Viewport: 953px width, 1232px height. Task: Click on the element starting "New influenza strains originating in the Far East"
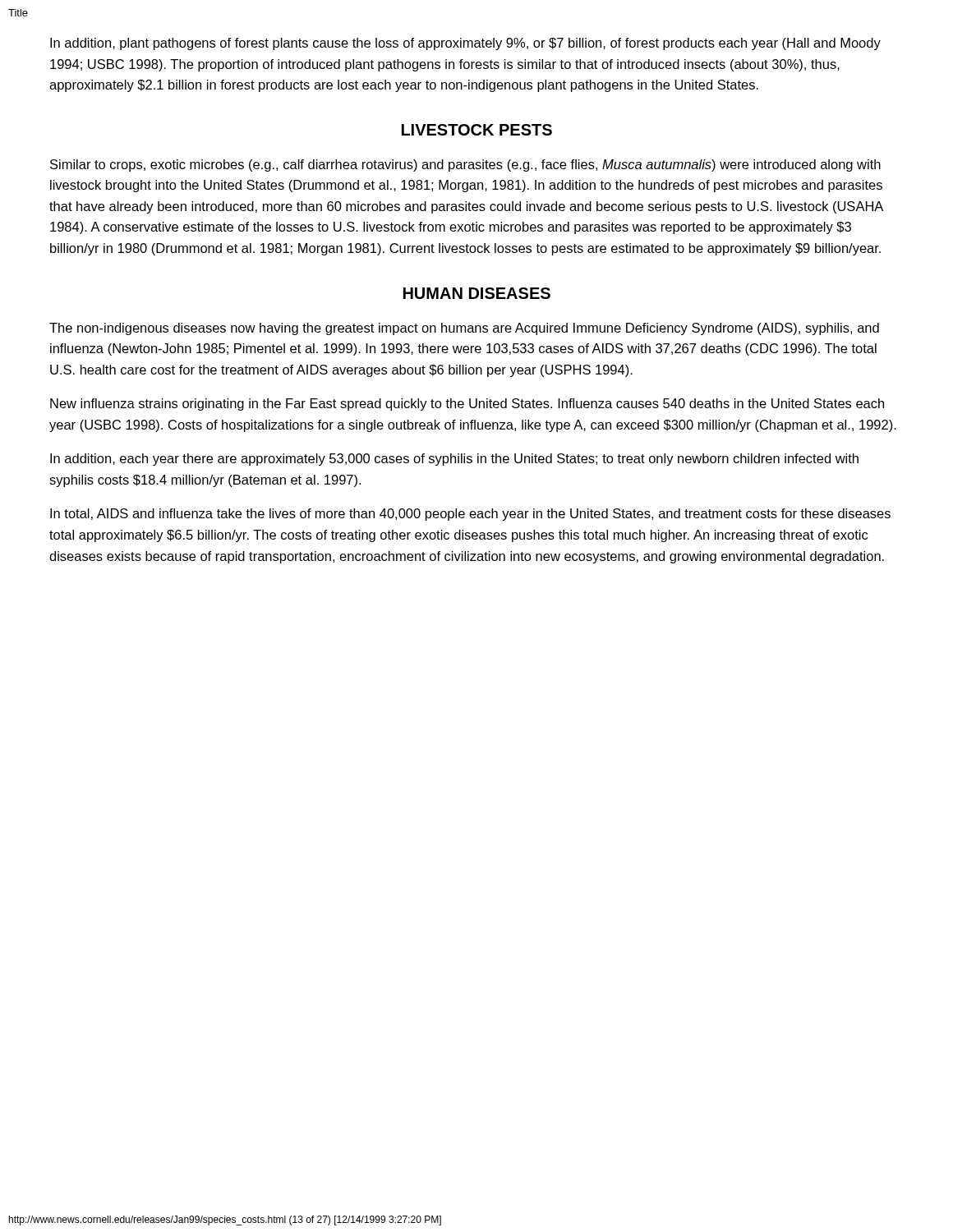click(x=473, y=414)
